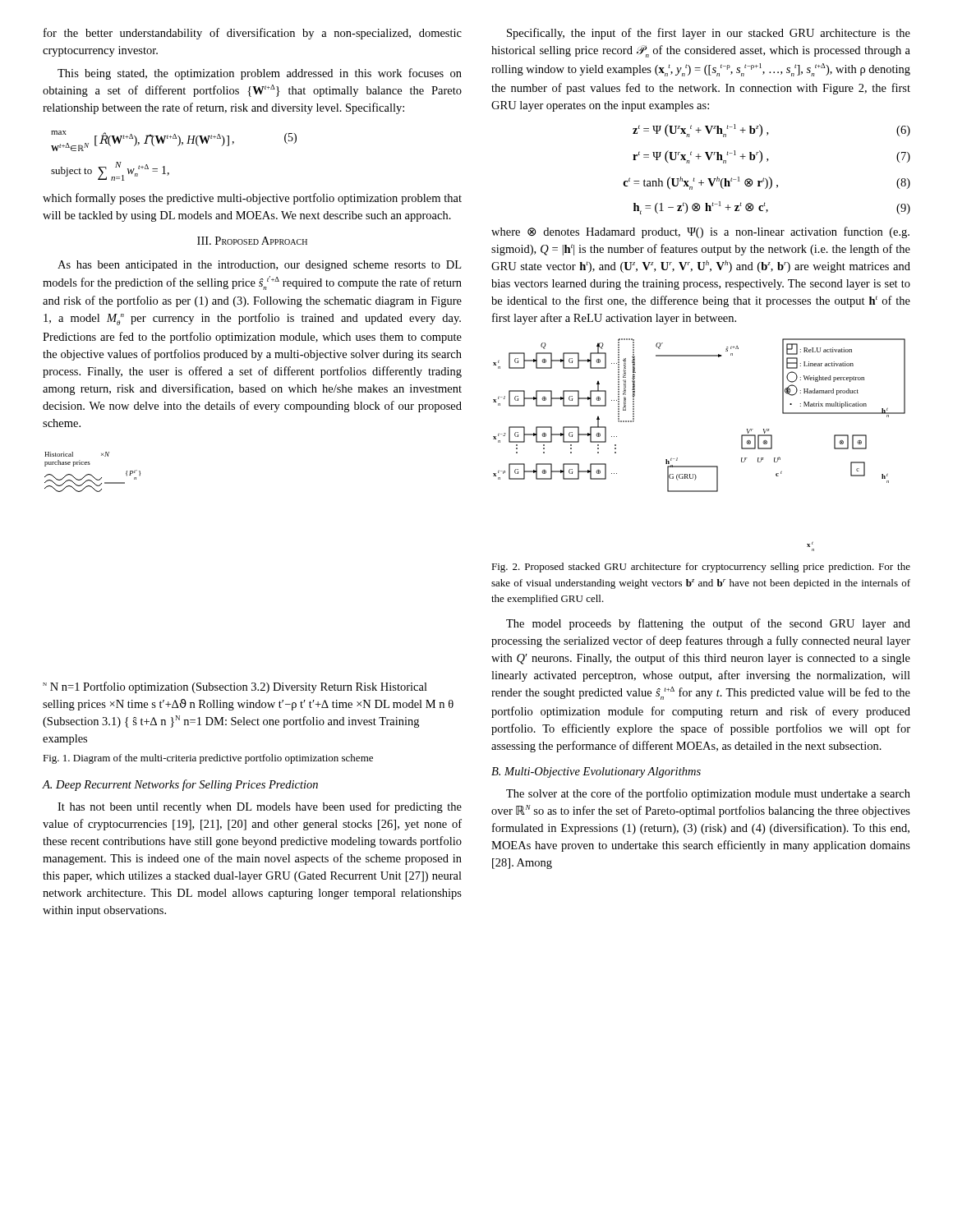Where is the formula that starts "rt = Ψ (Urxnt + Vrhnt−1 + br)"?
The width and height of the screenshot is (953, 1232).
coord(701,156)
